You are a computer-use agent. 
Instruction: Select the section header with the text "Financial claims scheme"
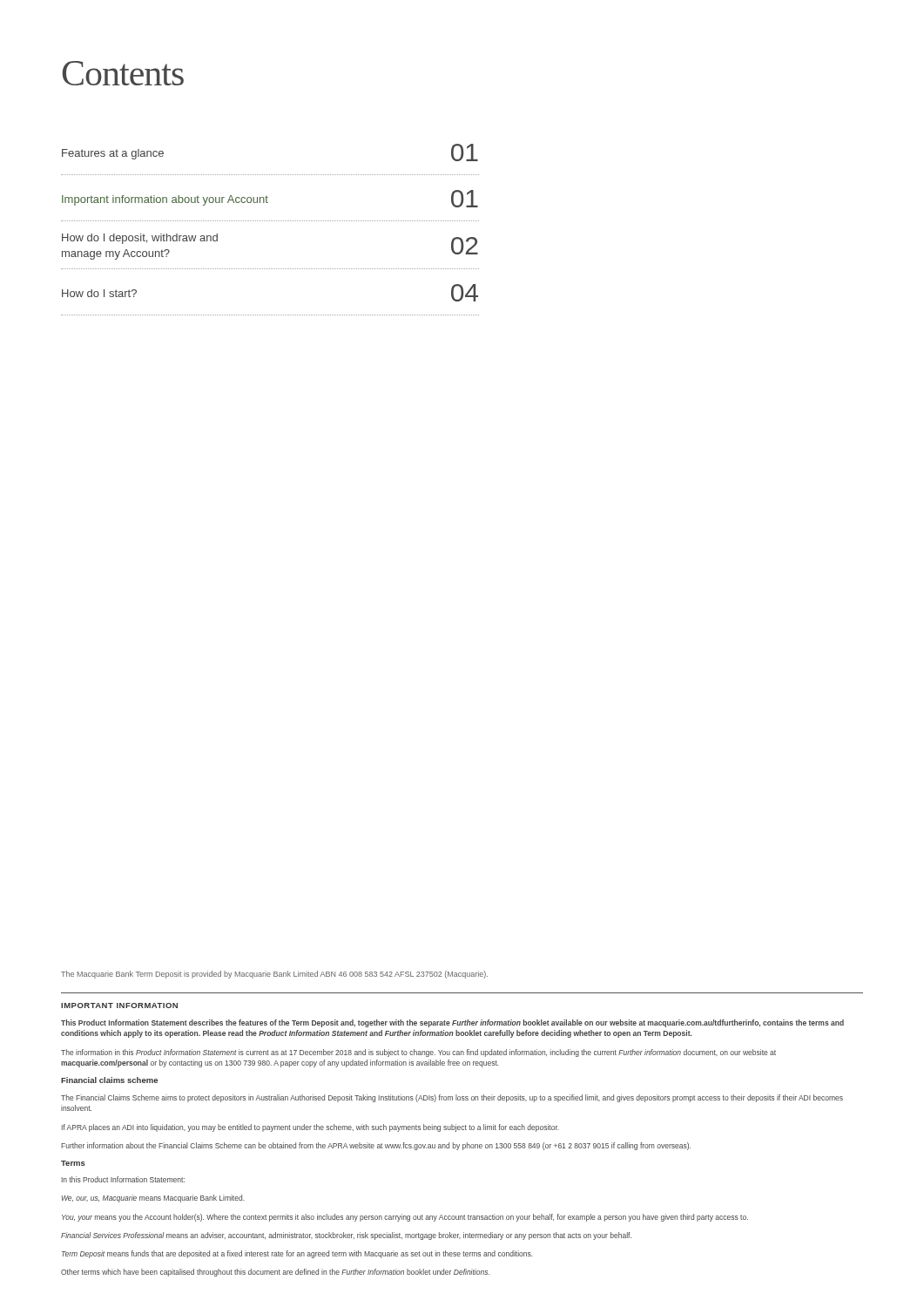(109, 1080)
